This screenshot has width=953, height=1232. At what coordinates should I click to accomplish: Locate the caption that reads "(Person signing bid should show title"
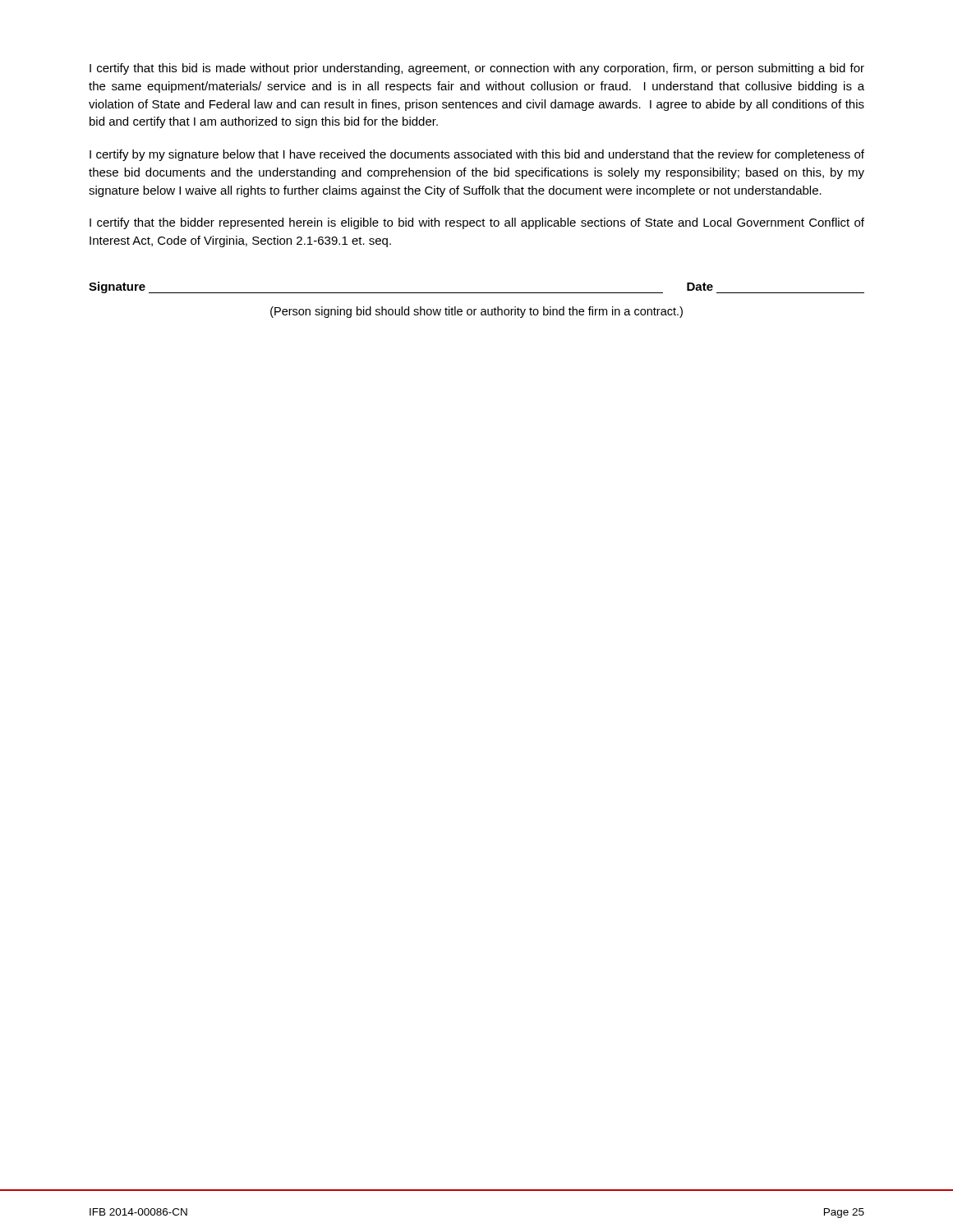[x=476, y=311]
